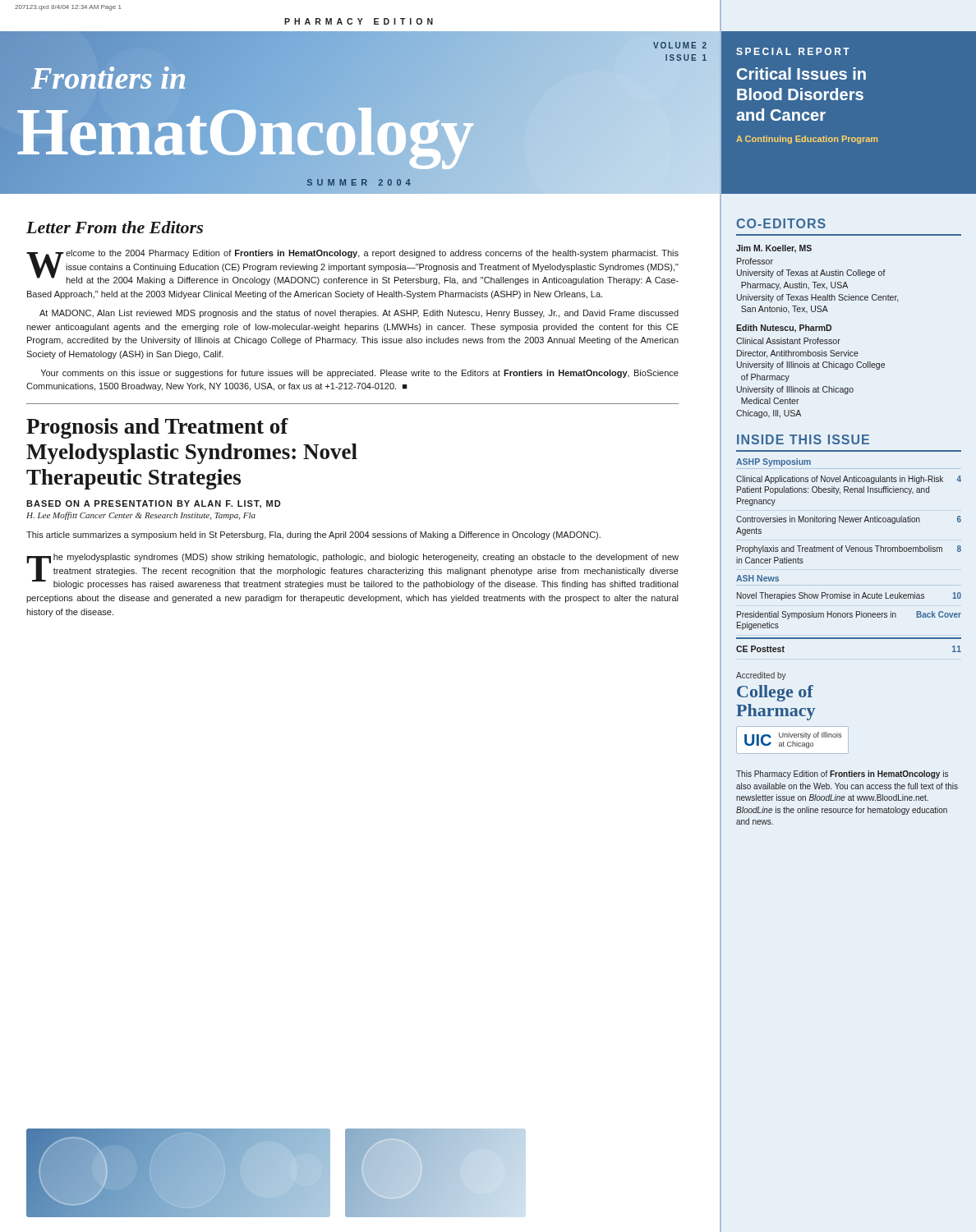Locate the text "CE Posttest 11"
Viewport: 976px width, 1232px height.
(x=849, y=649)
